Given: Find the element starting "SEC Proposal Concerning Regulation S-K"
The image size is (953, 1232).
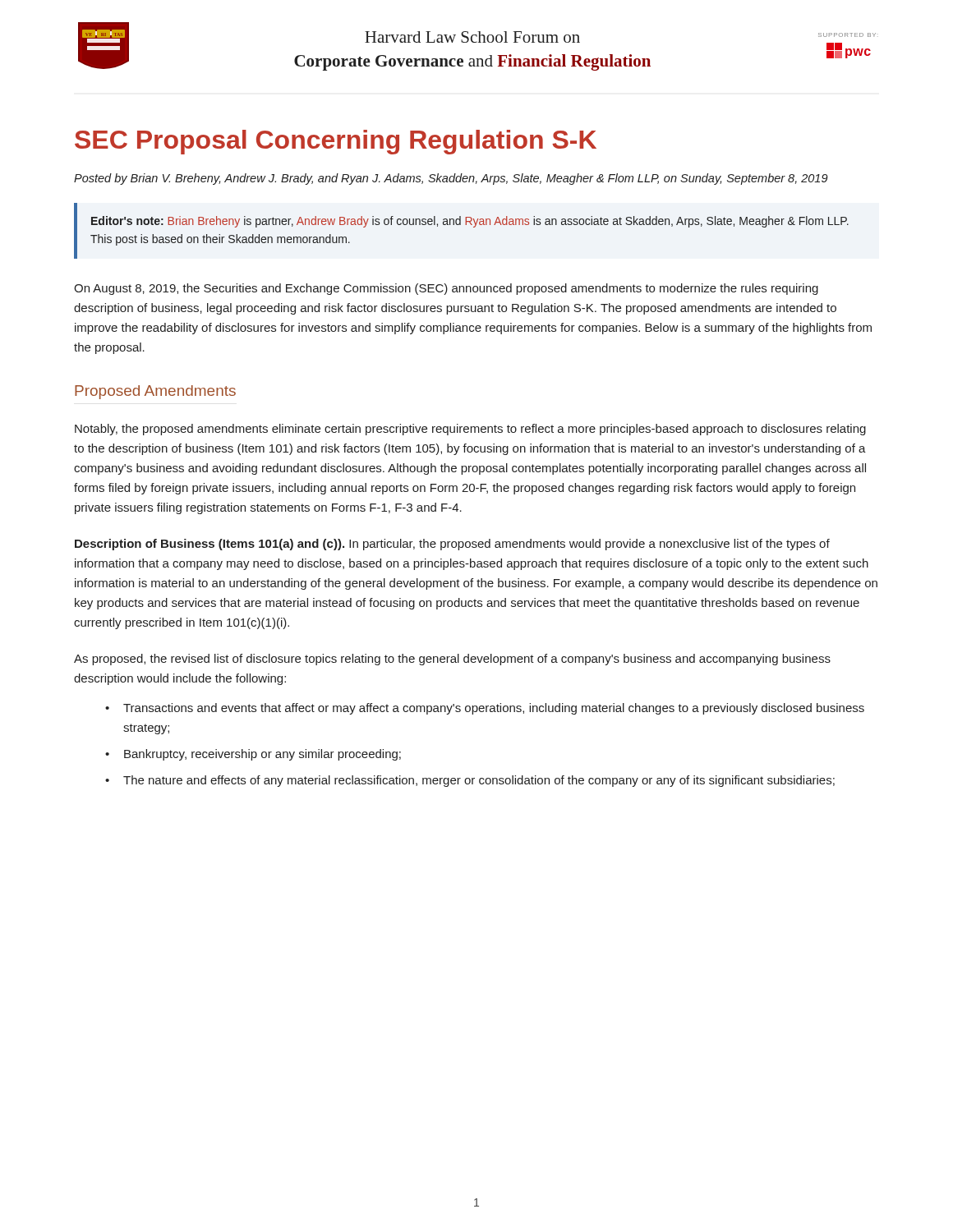Looking at the screenshot, I should tap(476, 140).
